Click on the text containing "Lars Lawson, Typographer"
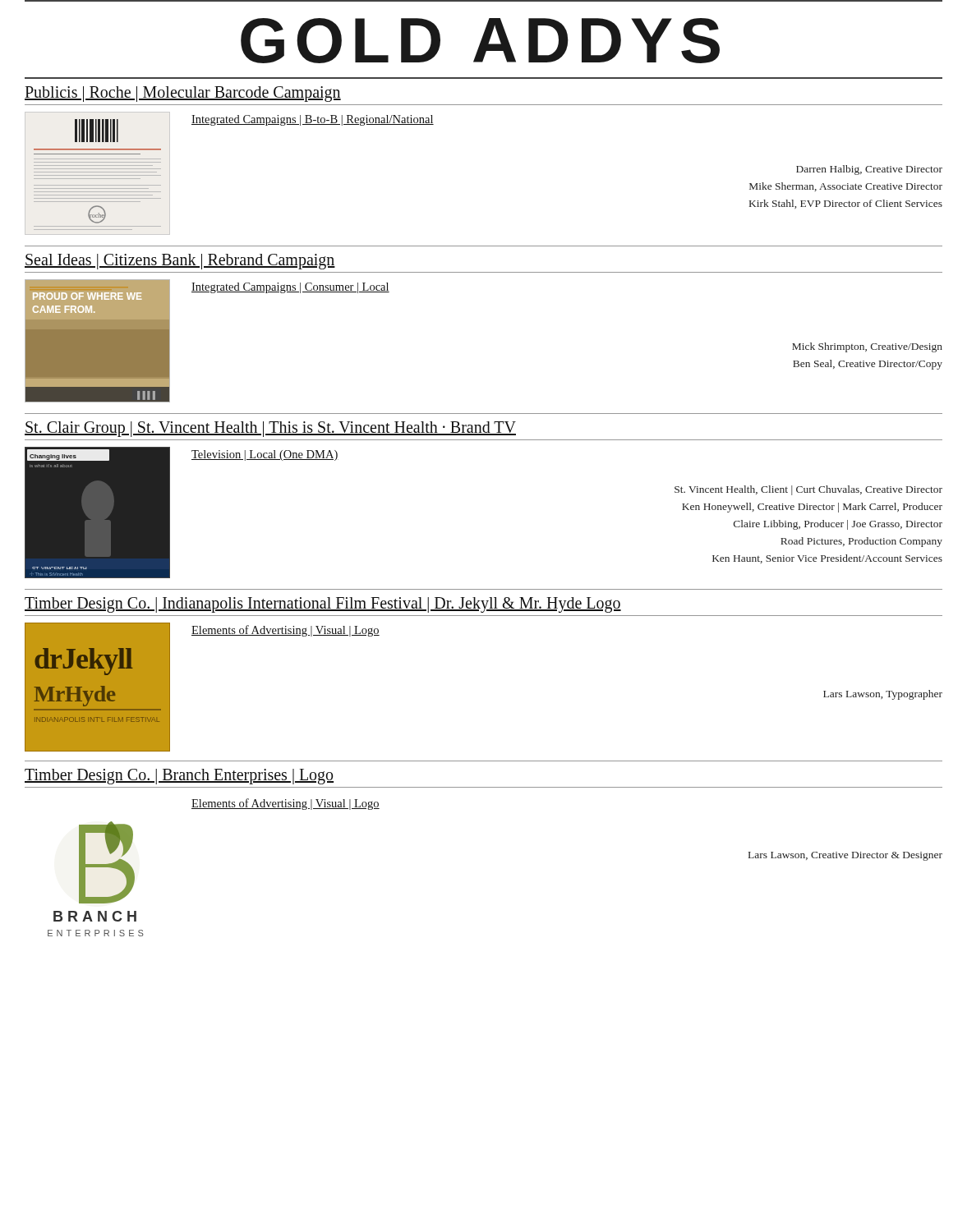 (x=883, y=694)
